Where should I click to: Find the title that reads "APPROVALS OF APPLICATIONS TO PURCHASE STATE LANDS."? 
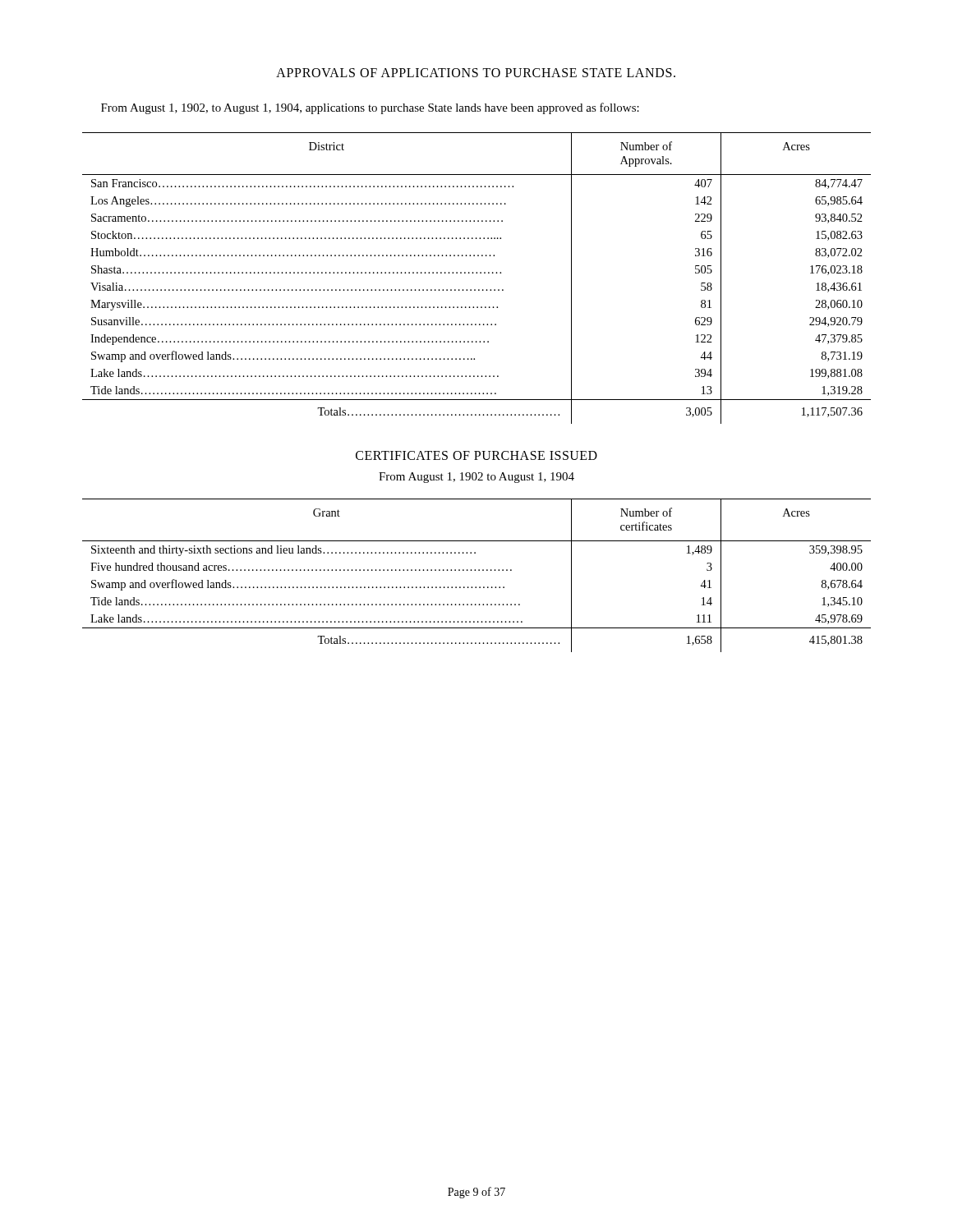pyautogui.click(x=476, y=73)
